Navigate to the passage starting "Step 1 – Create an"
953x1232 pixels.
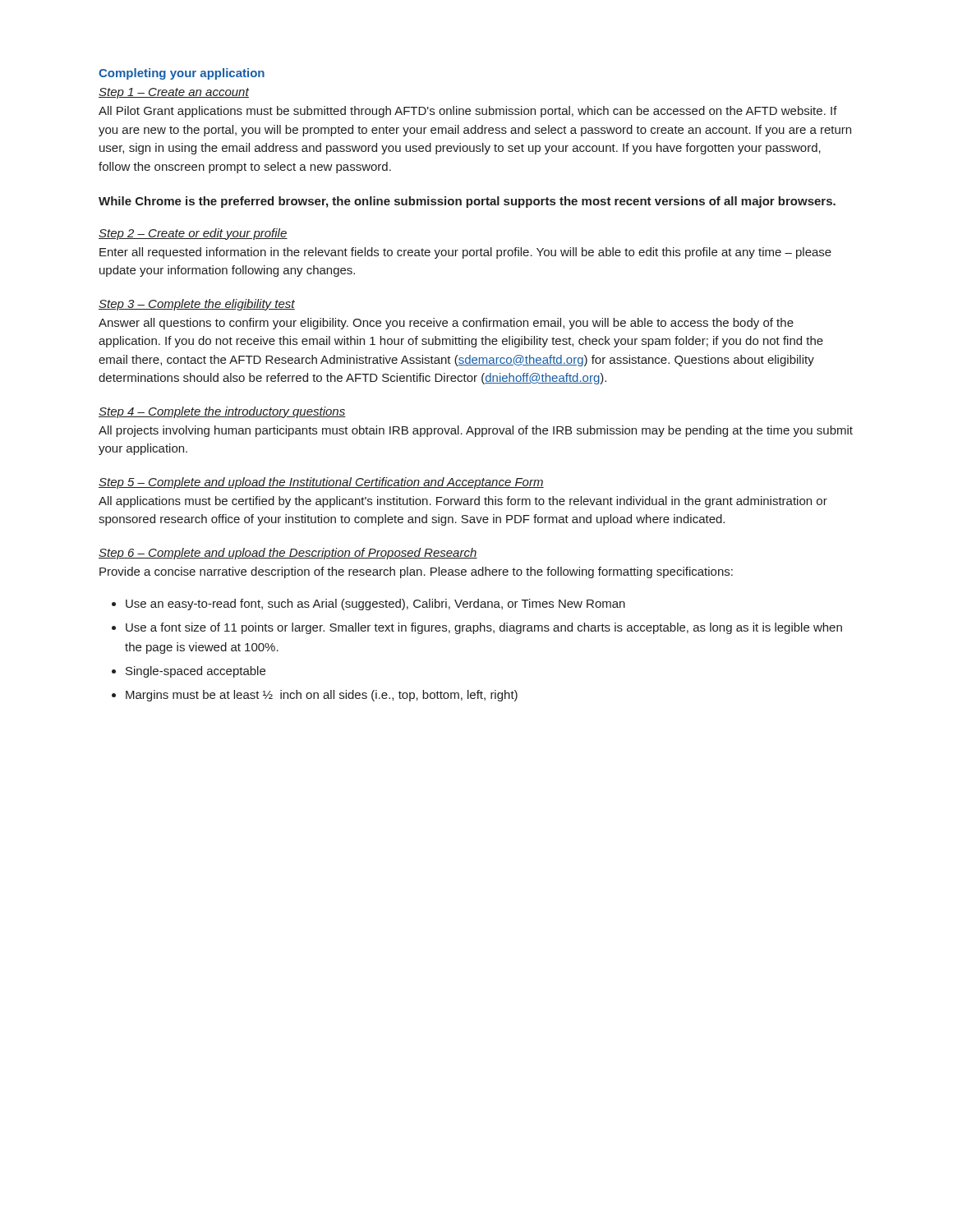(174, 93)
